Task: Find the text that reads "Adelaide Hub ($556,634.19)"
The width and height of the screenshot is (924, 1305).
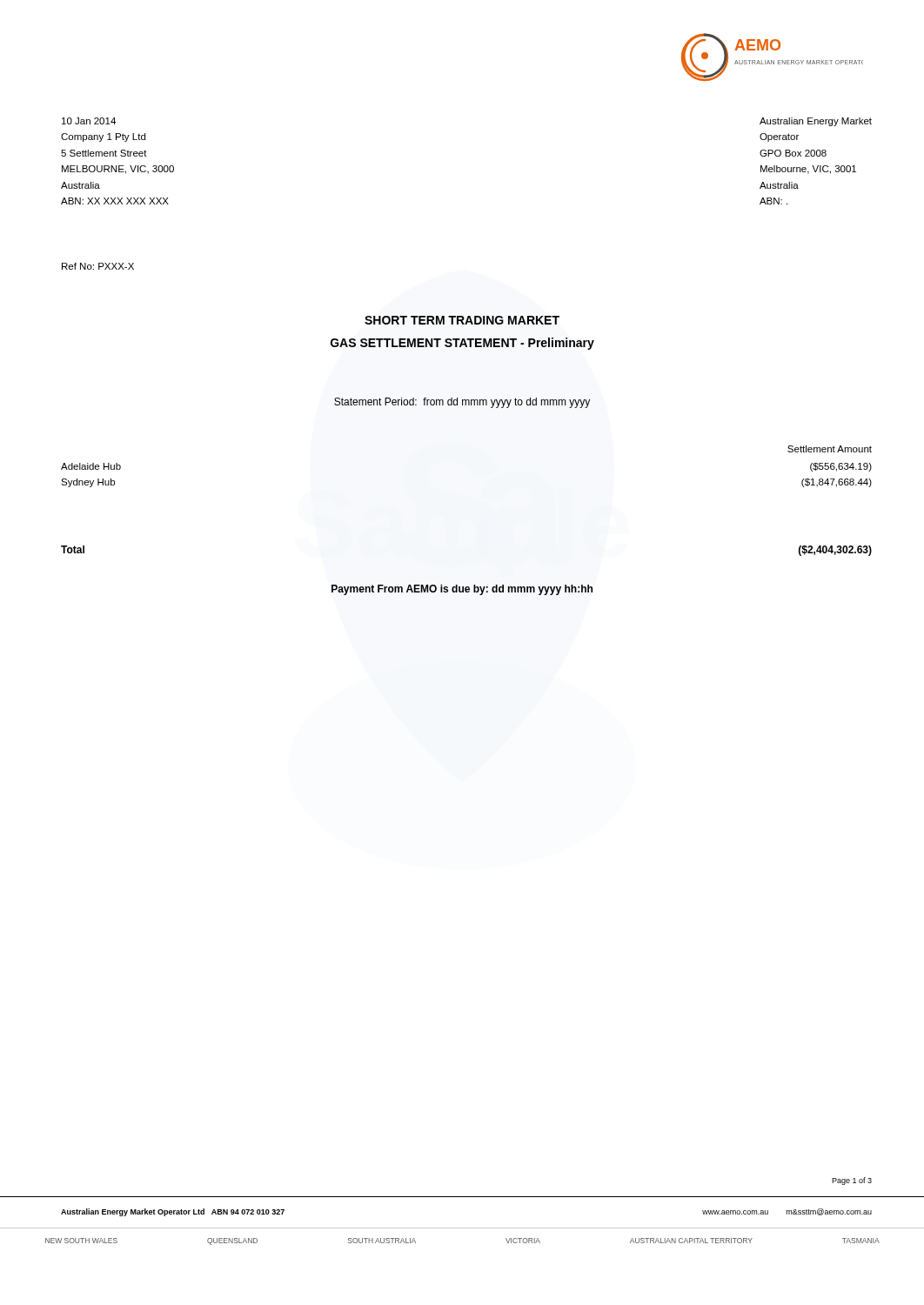Action: click(x=89, y=467)
